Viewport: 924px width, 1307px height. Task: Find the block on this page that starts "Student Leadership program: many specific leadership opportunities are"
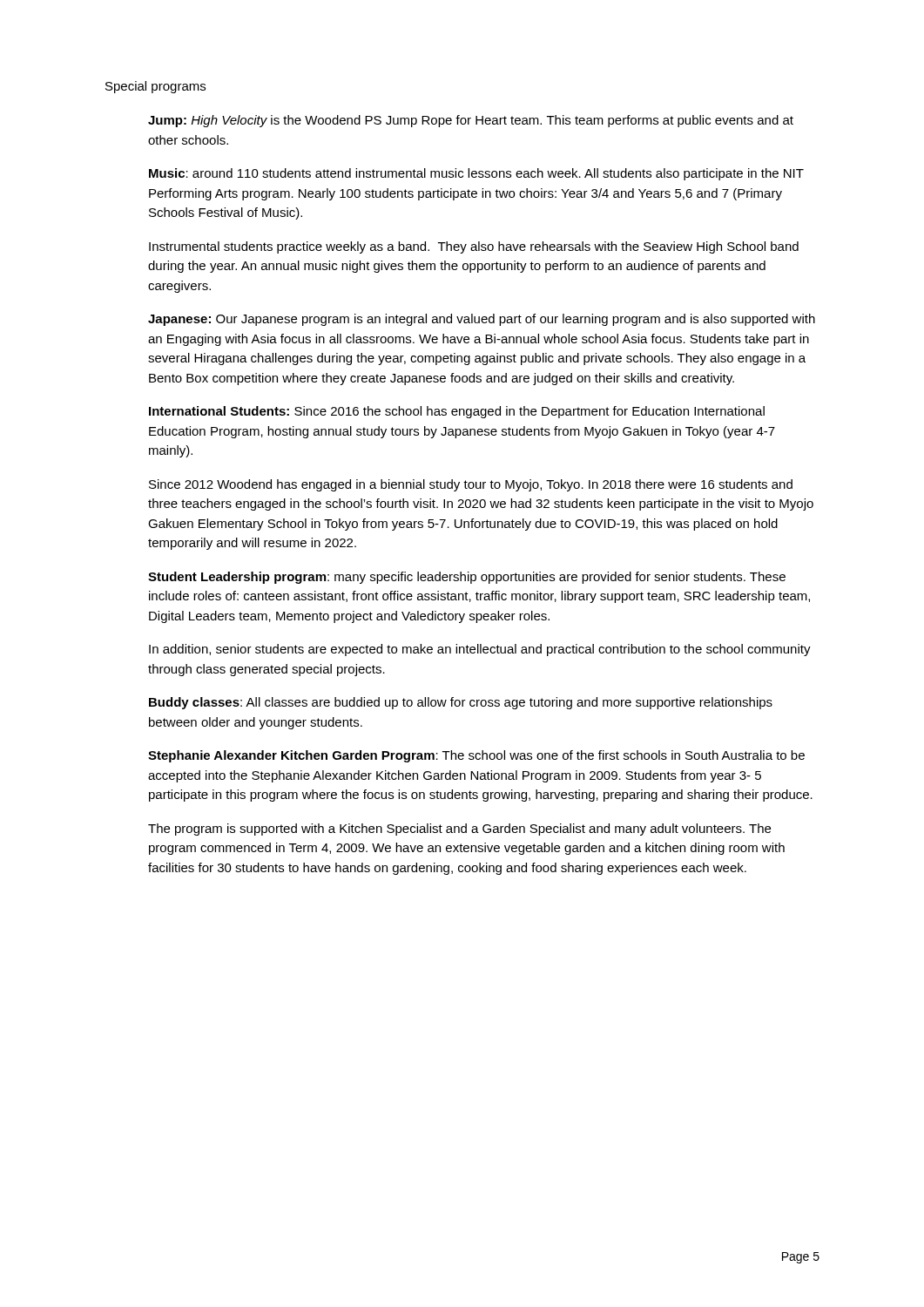coord(480,596)
